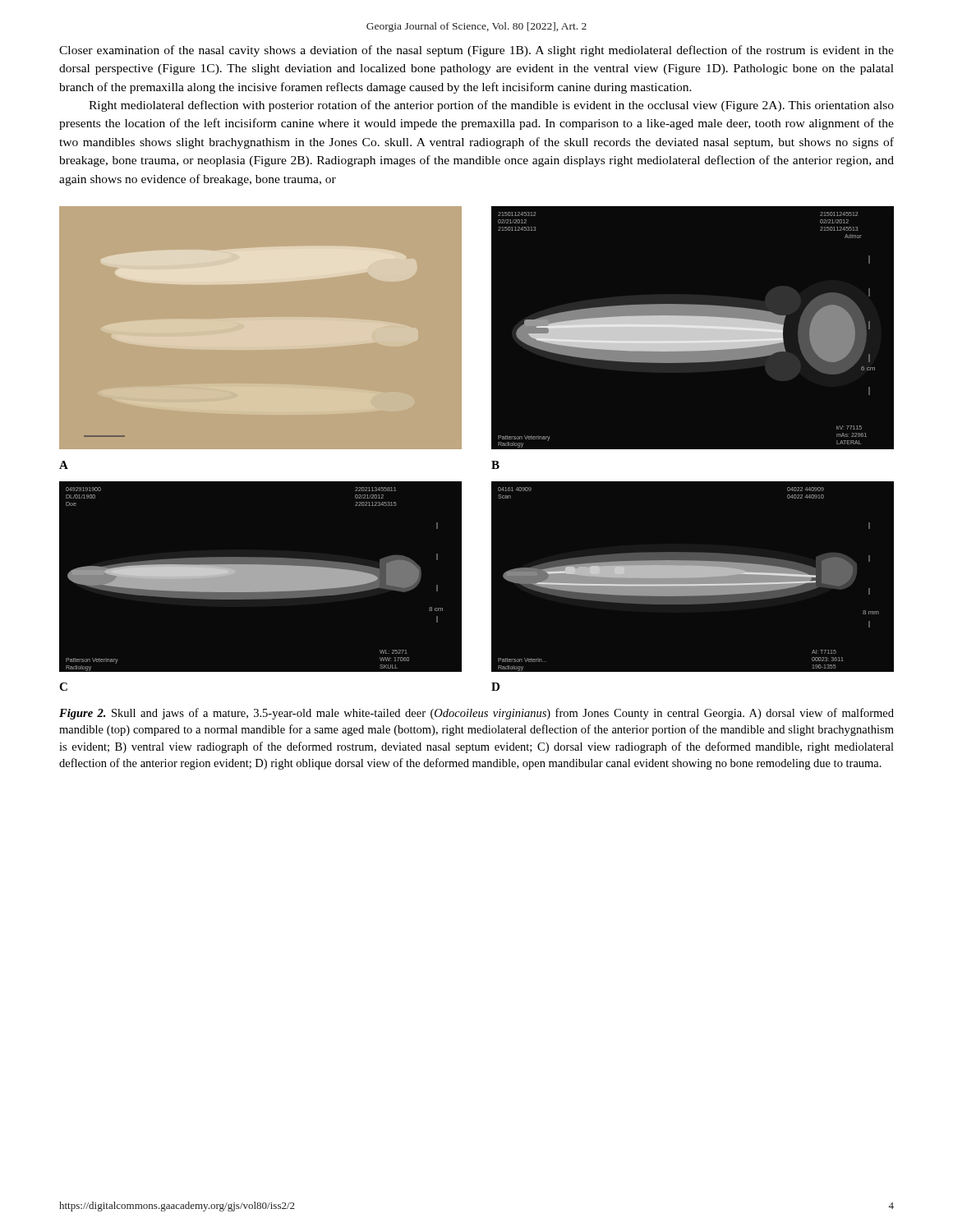Locate the text block starting "Figure 2. Skull and"
This screenshot has width=953, height=1232.
[x=476, y=738]
